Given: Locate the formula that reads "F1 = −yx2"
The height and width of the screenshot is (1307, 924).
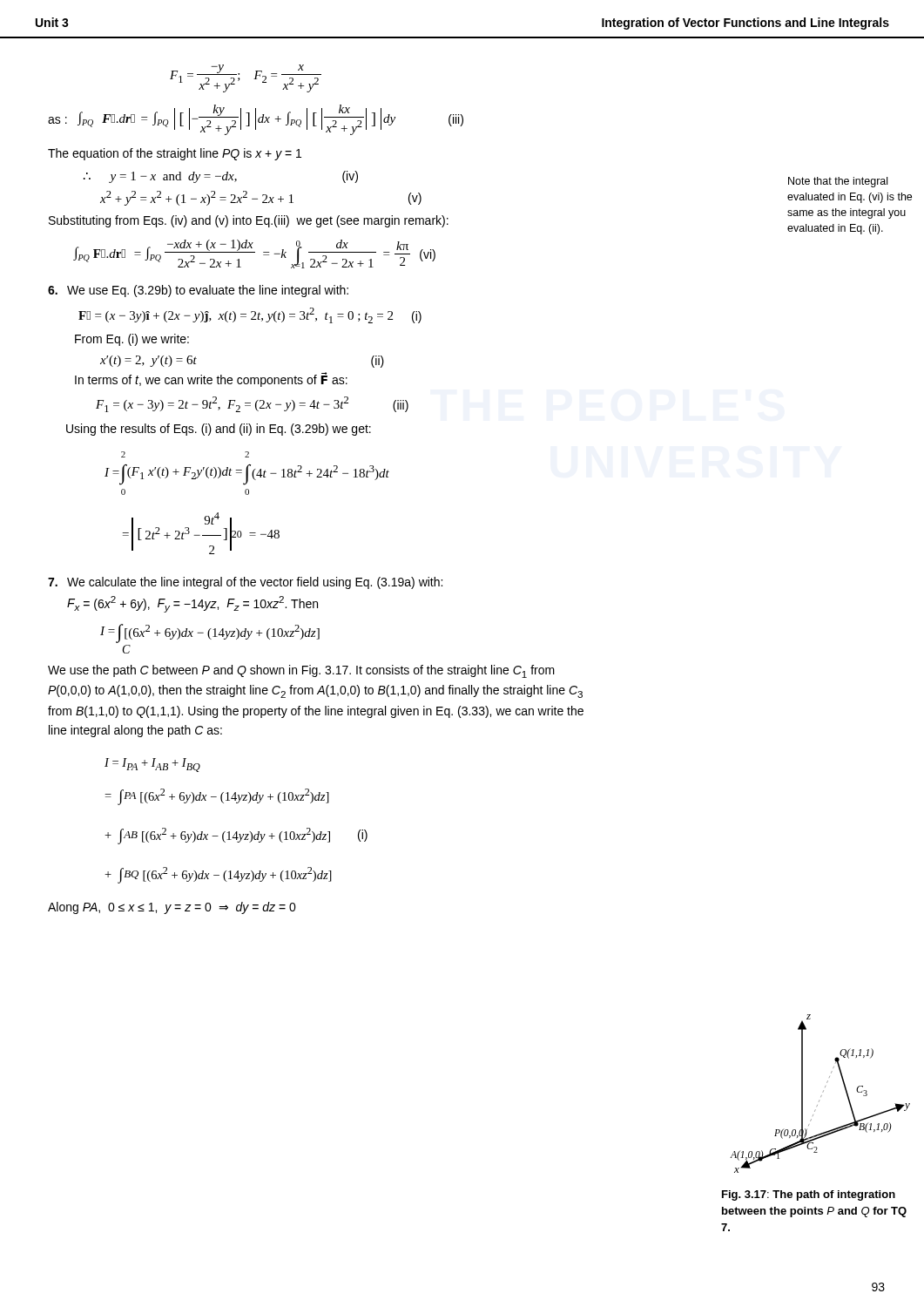Looking at the screenshot, I should [245, 76].
